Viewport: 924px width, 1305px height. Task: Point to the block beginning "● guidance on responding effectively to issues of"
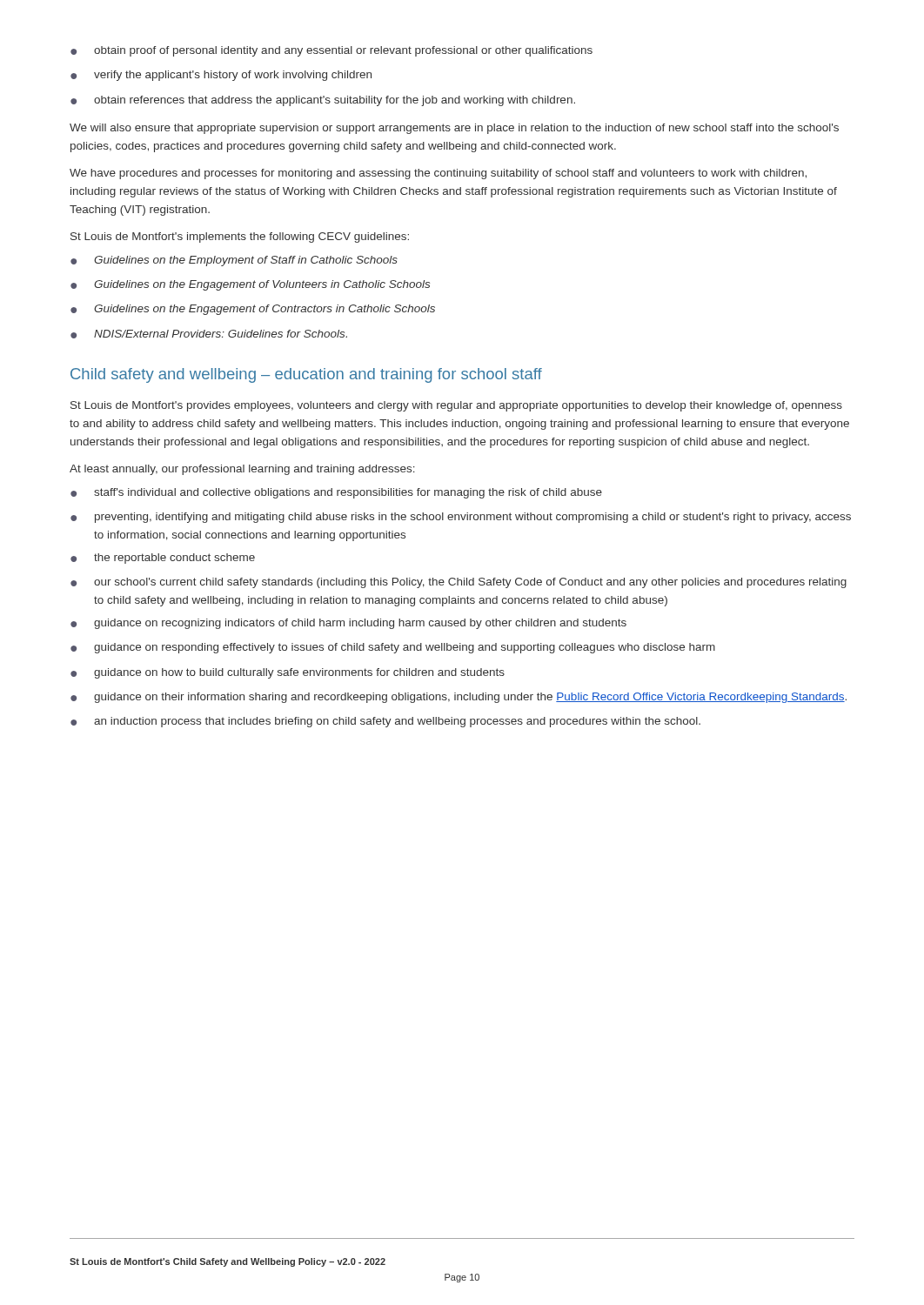[462, 648]
